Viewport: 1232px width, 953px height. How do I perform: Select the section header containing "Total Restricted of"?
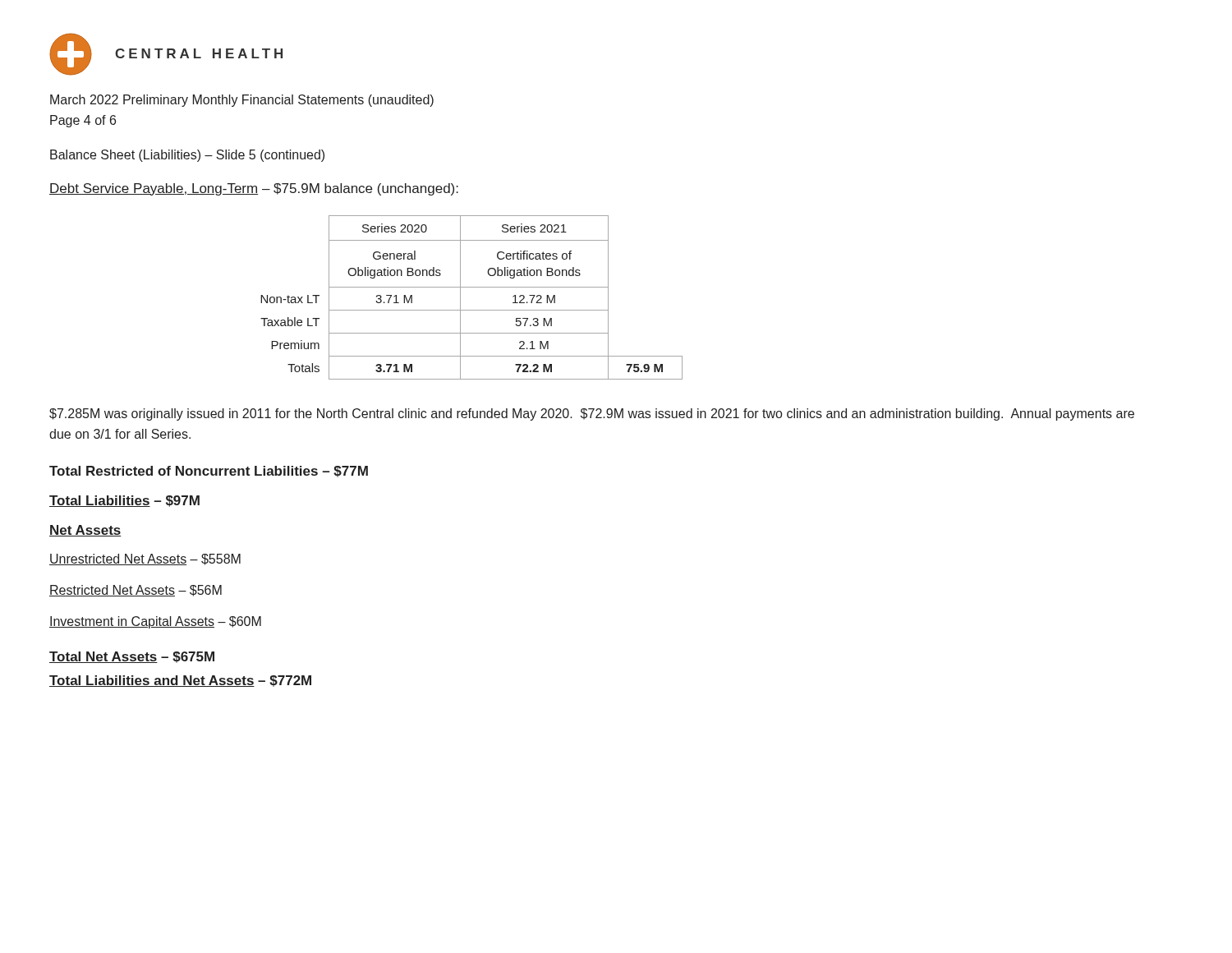pos(209,471)
